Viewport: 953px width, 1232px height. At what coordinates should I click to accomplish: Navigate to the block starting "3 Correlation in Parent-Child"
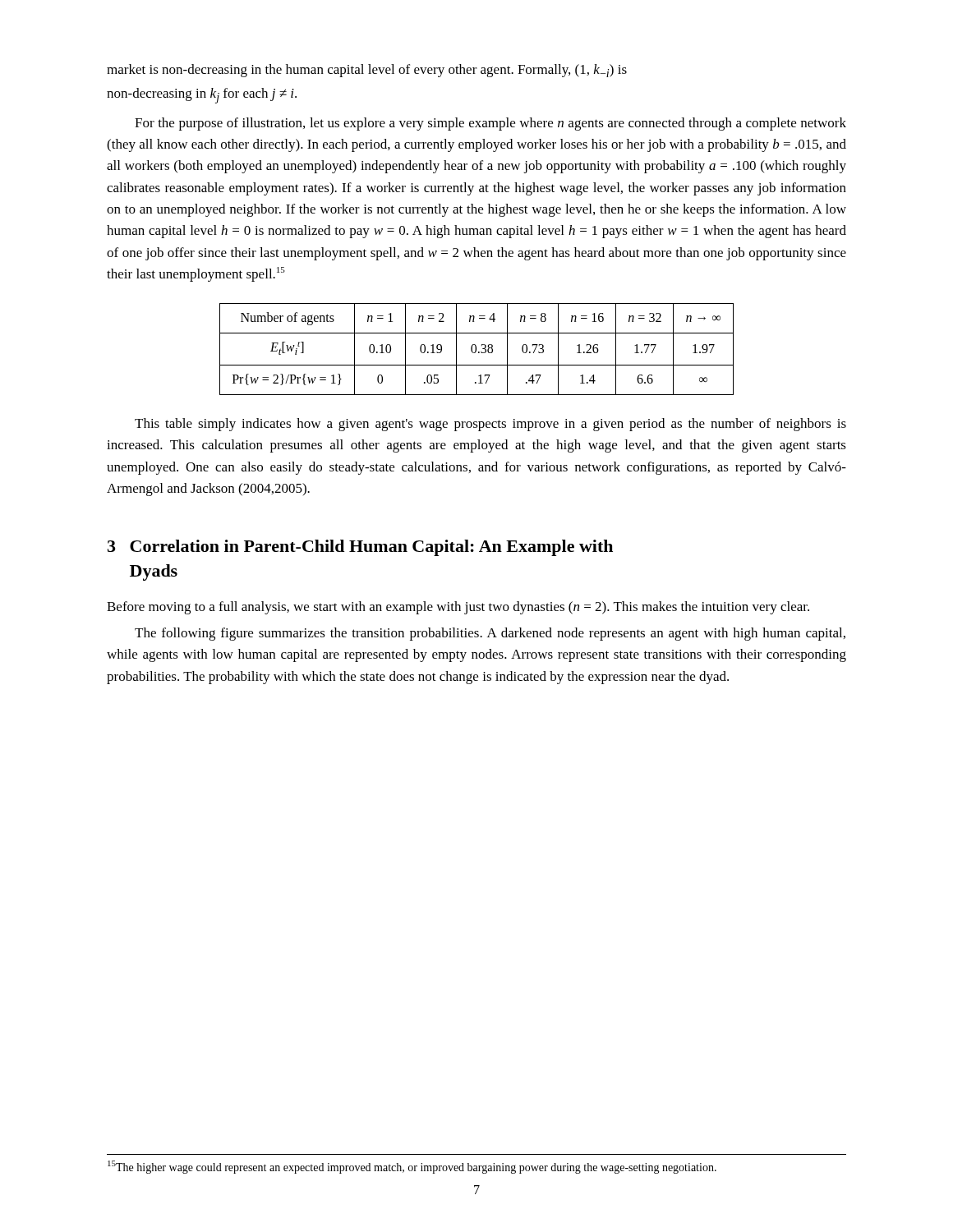point(476,558)
